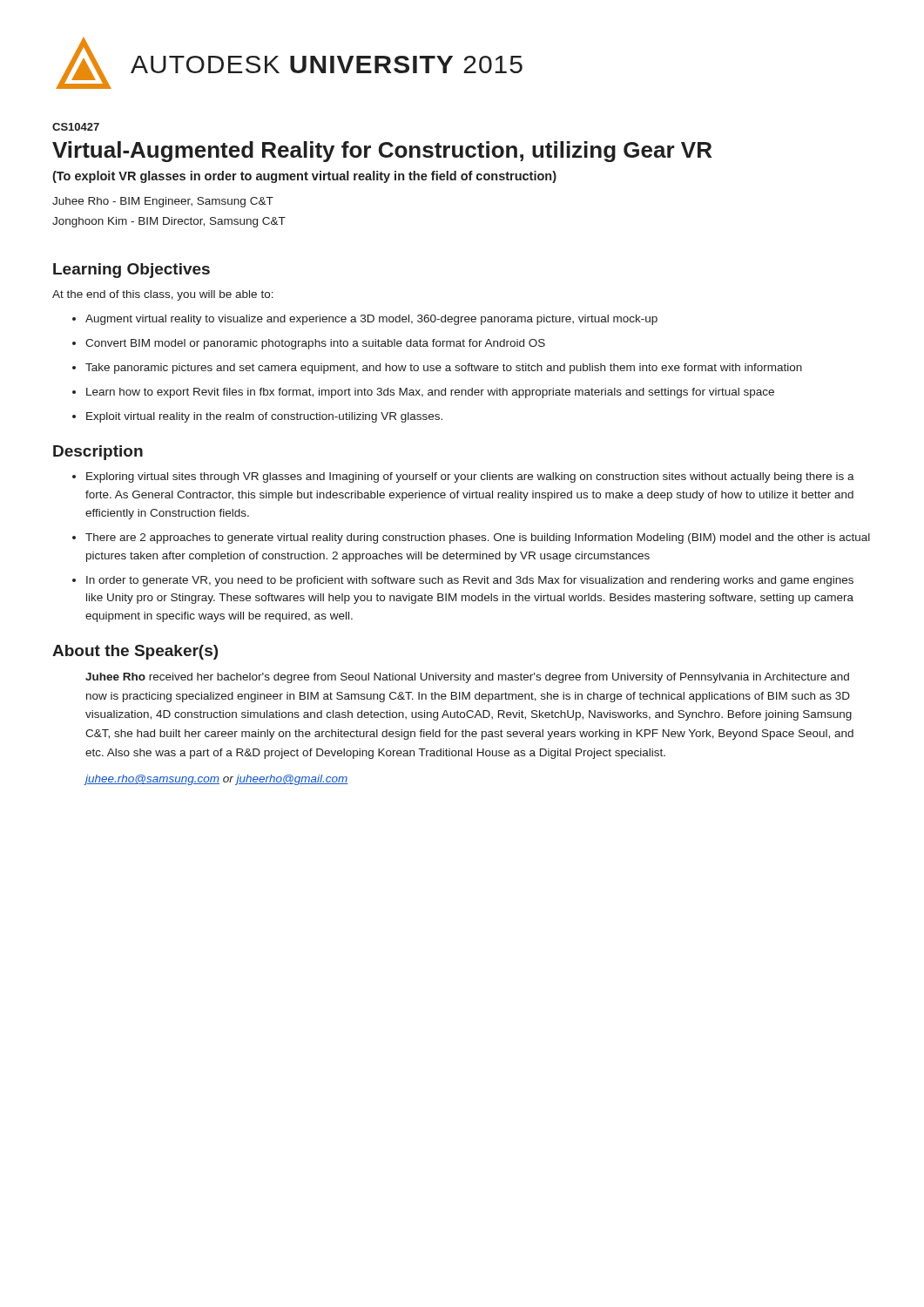
Task: Find the section header containing "About the Speaker(s)"
Action: tap(136, 651)
